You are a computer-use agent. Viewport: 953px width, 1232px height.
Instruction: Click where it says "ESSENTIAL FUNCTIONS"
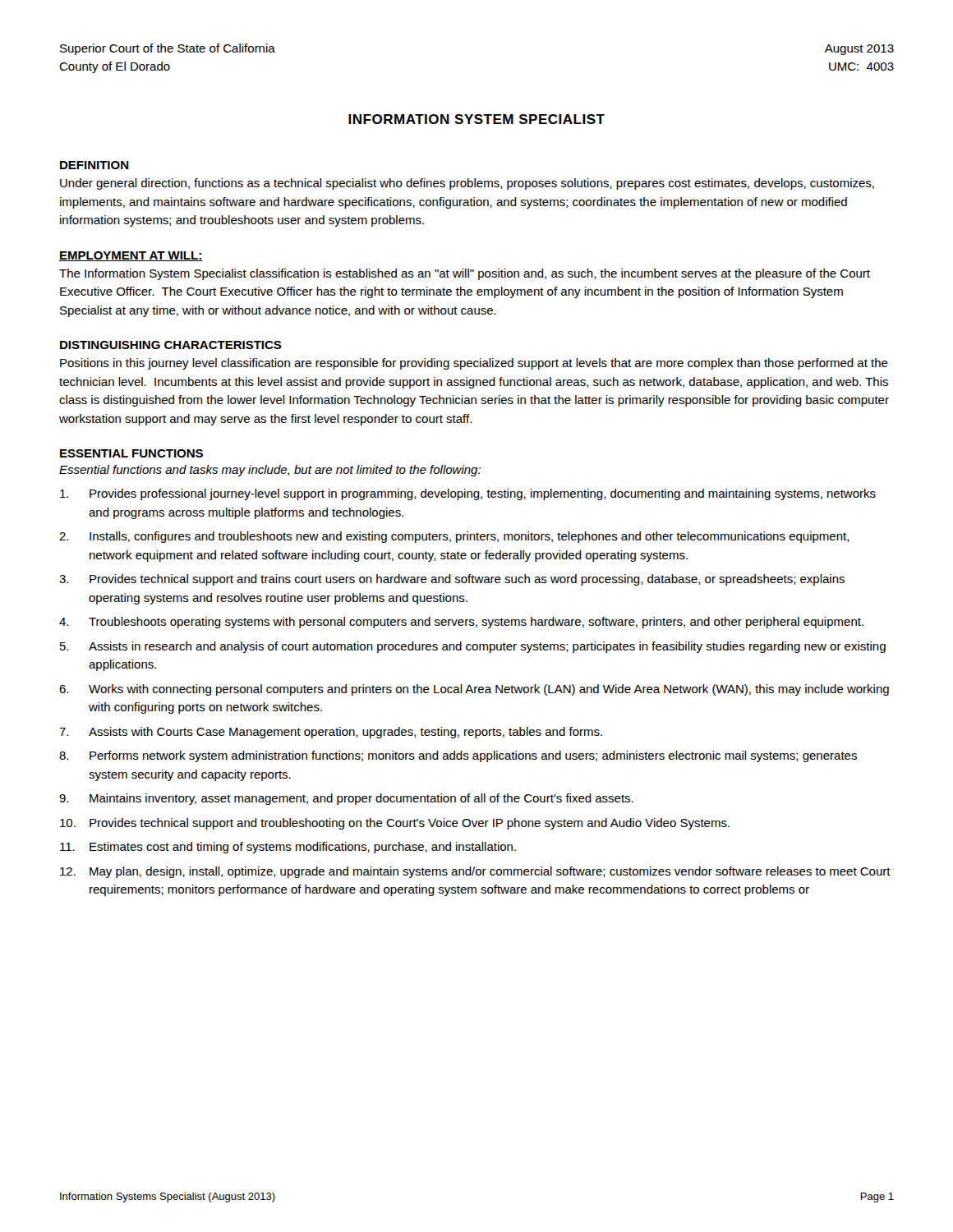pyautogui.click(x=131, y=453)
